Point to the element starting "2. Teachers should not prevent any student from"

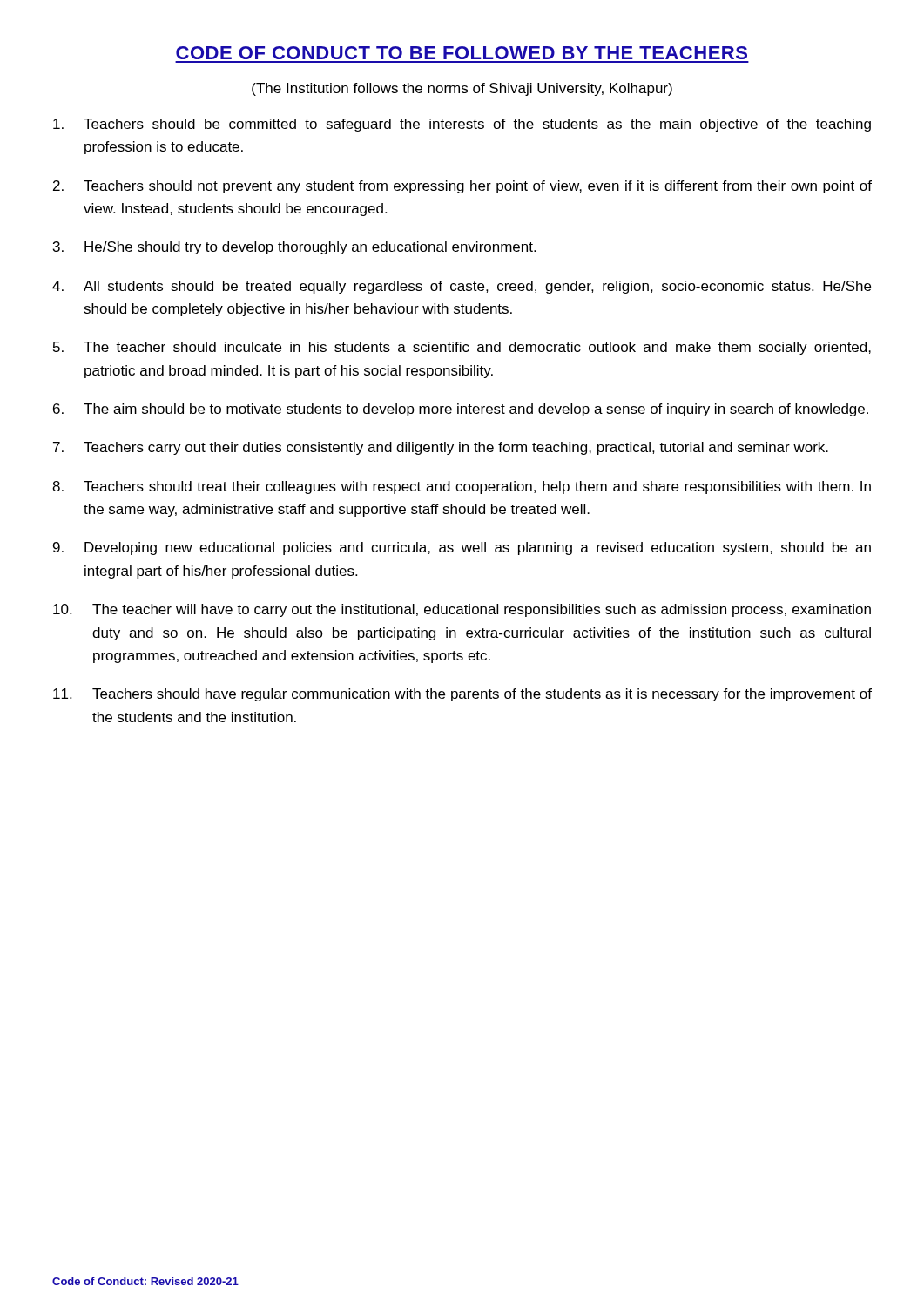462,198
